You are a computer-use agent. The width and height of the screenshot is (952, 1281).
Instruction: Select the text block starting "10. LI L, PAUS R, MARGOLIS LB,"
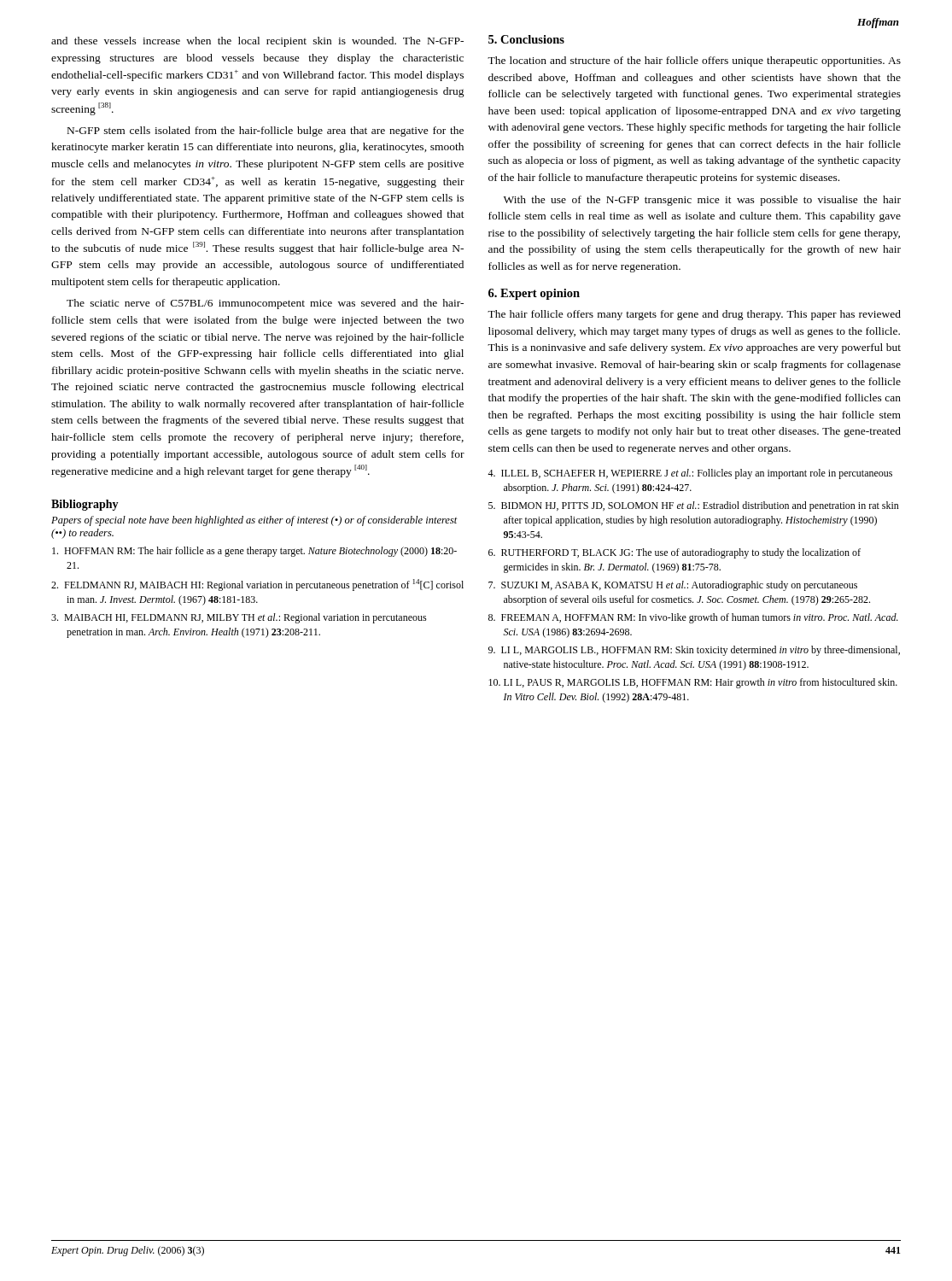point(693,690)
